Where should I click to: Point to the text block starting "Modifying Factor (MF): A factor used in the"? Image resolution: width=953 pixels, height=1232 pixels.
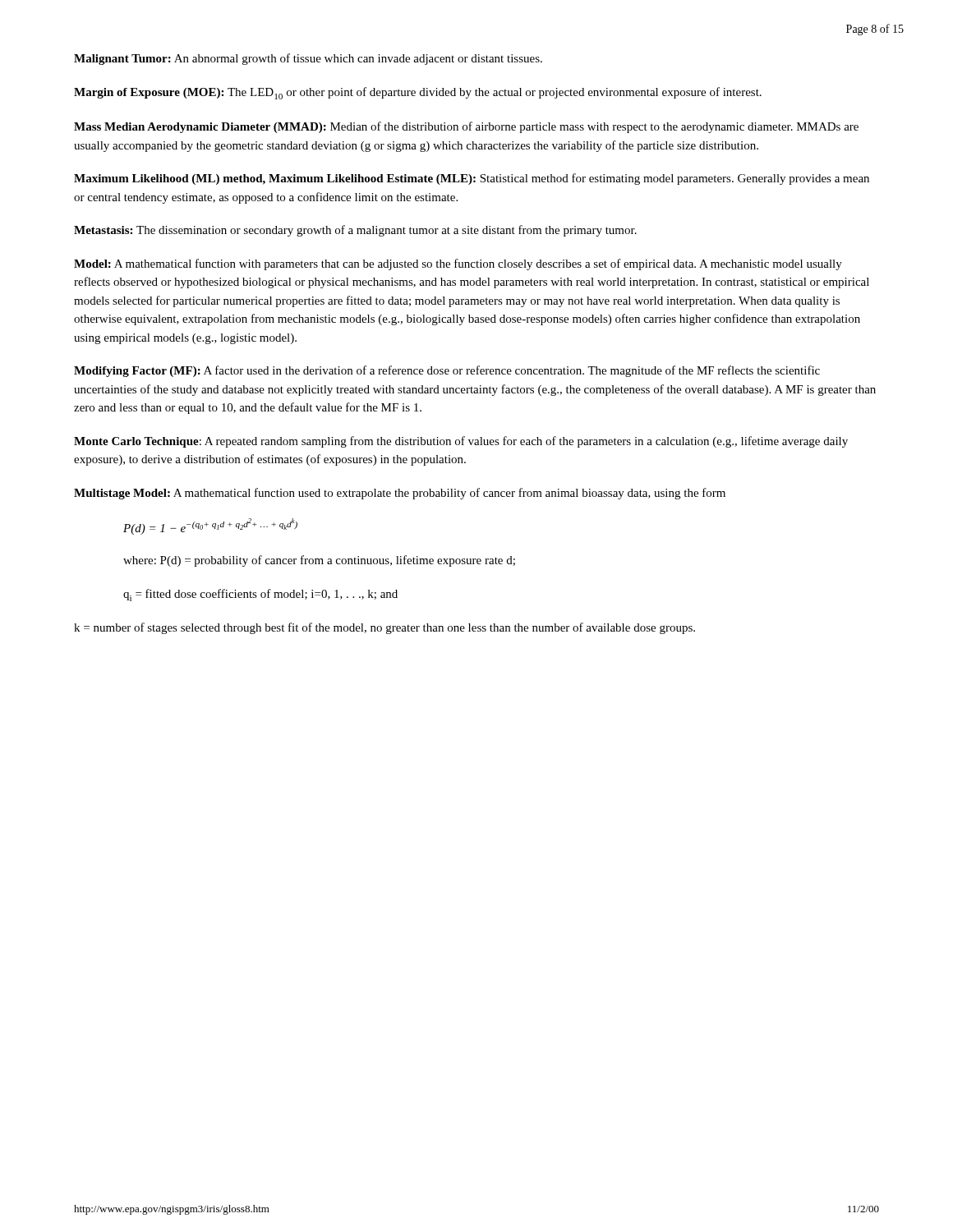tap(476, 389)
